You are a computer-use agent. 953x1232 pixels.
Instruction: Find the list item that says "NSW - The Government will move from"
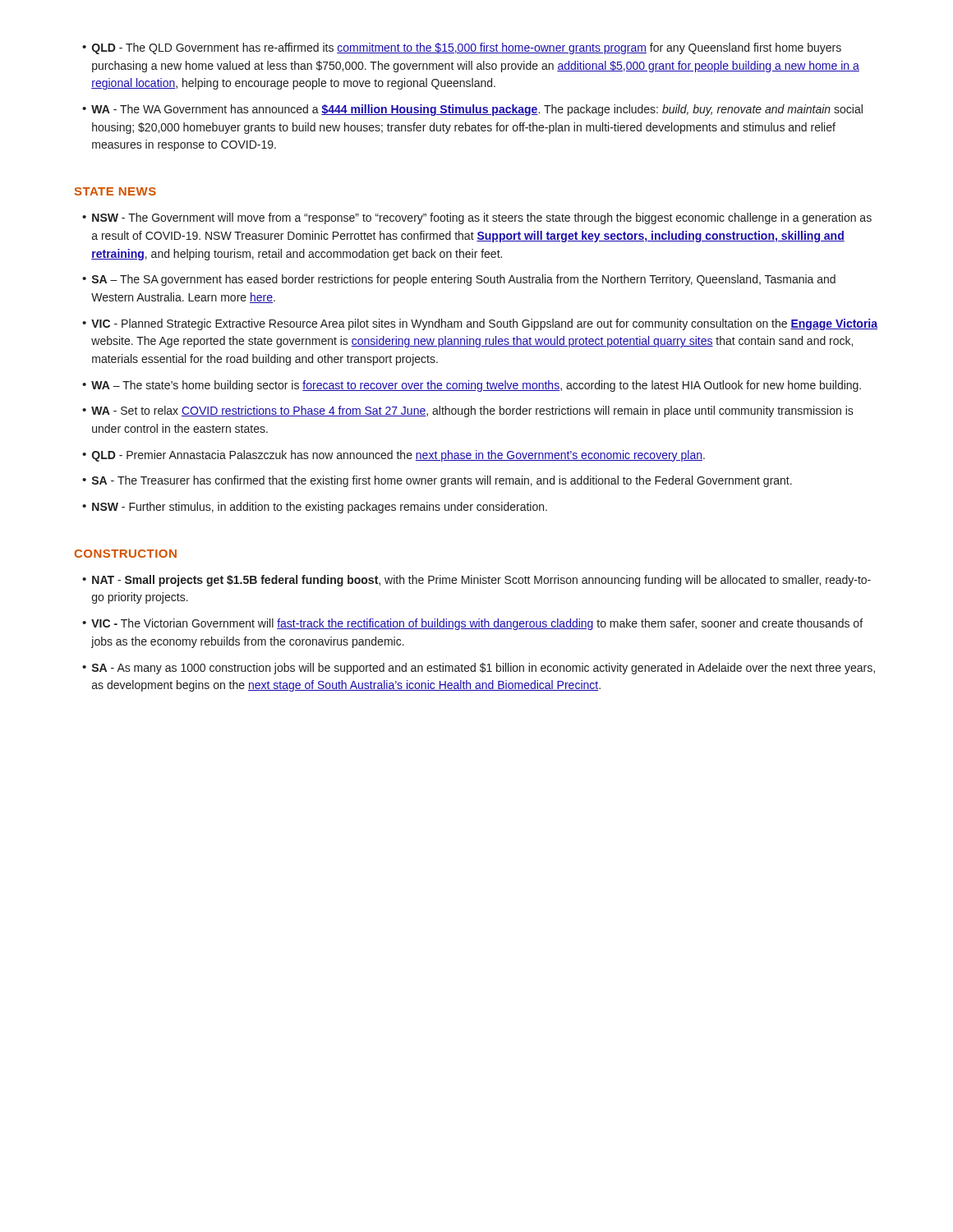[x=476, y=236]
